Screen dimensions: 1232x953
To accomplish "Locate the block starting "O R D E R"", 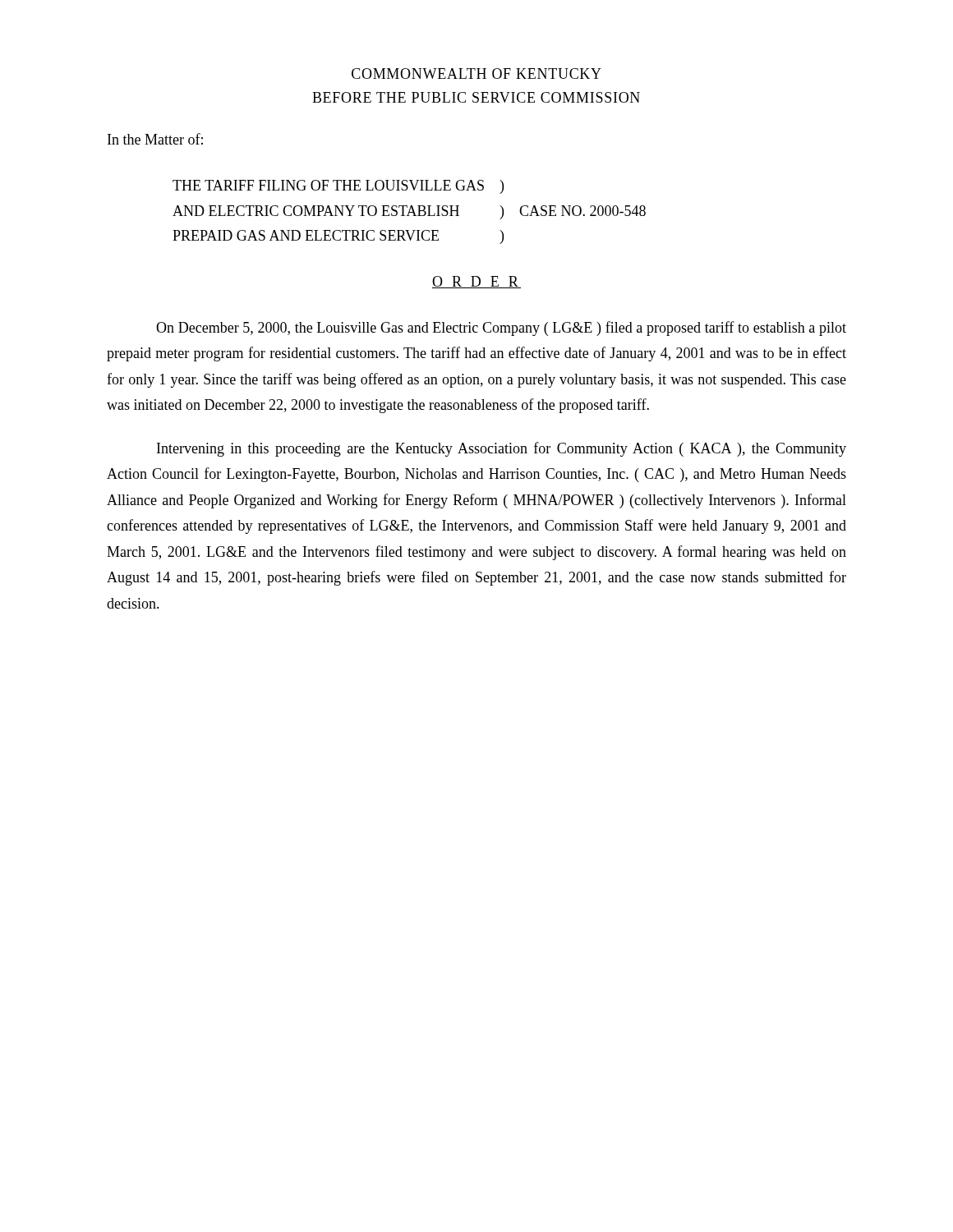I will pyautogui.click(x=476, y=282).
